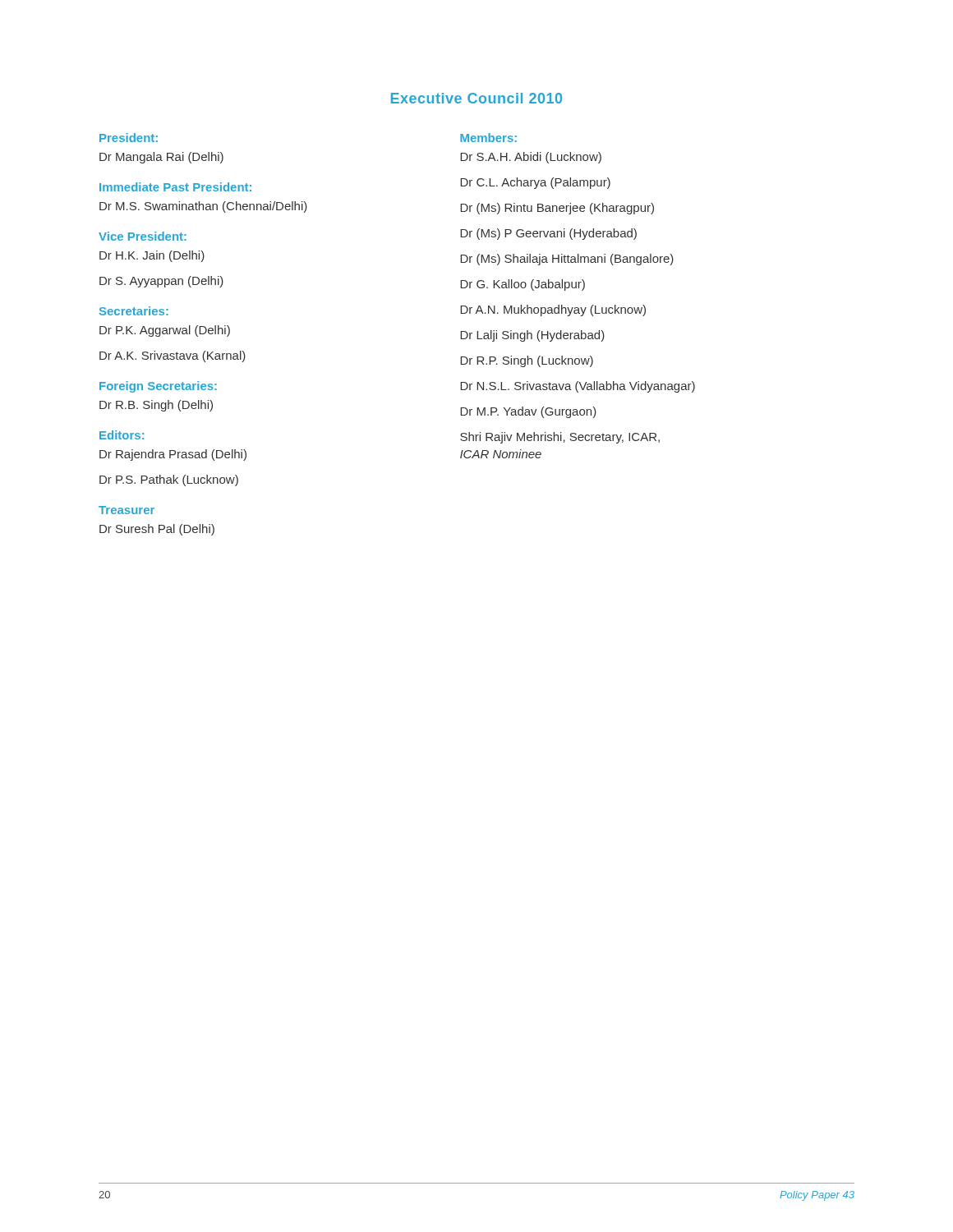Point to "Dr P.S. Pathak (Lucknow)"
Image resolution: width=953 pixels, height=1232 pixels.
[x=169, y=479]
